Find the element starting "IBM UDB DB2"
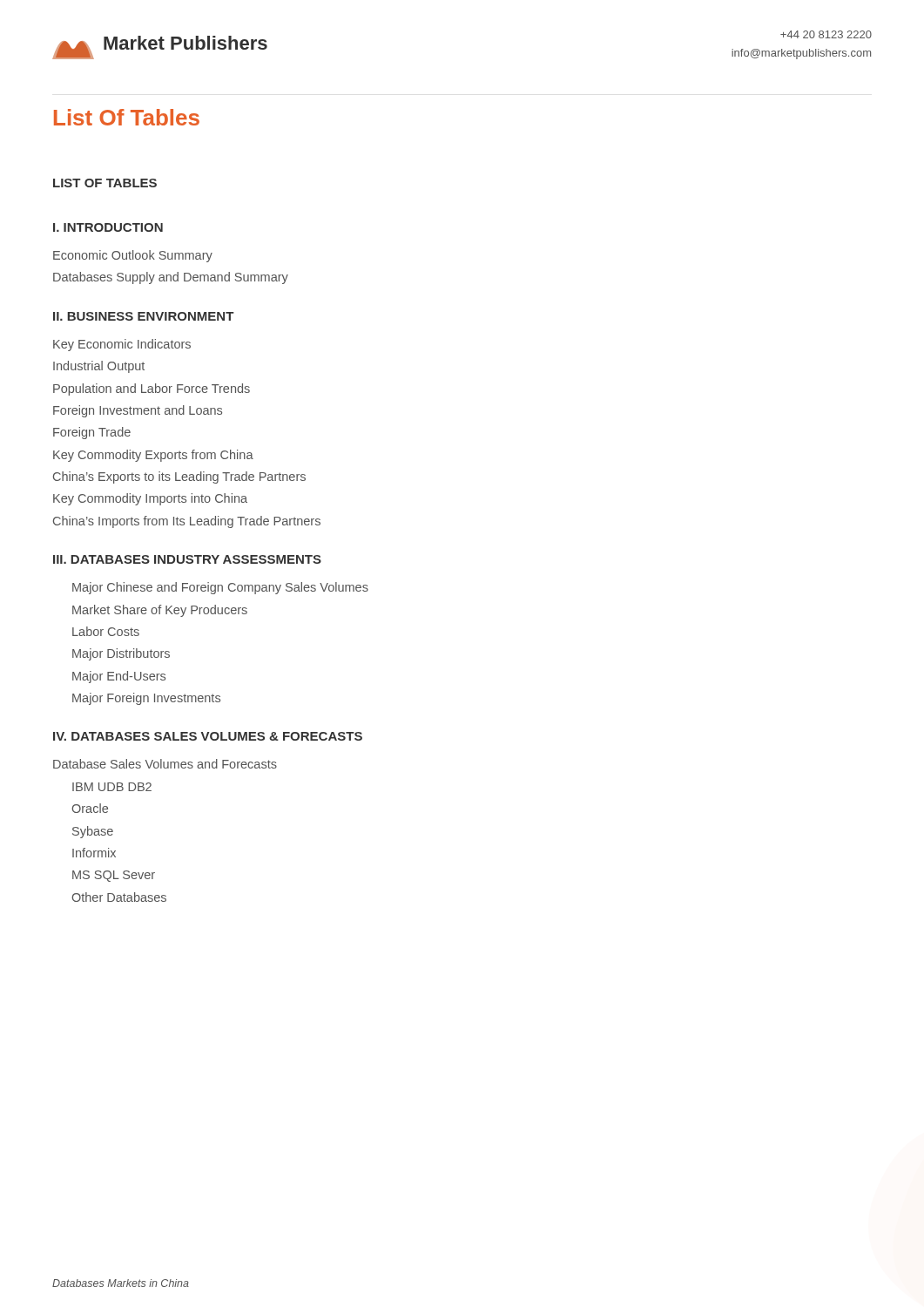Viewport: 924px width, 1307px height. click(x=112, y=787)
